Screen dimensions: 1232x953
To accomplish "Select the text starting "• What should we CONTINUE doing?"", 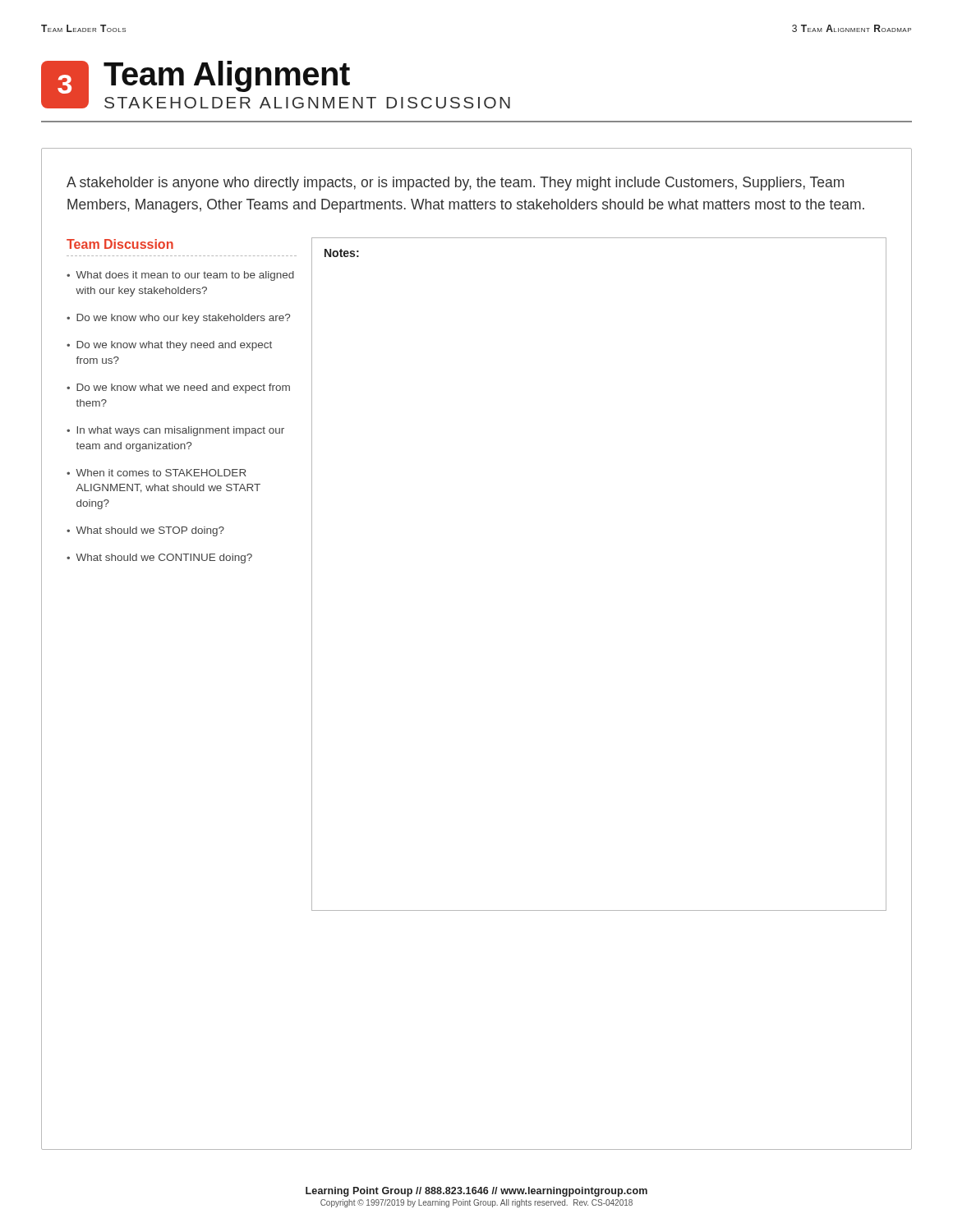I will (x=159, y=558).
